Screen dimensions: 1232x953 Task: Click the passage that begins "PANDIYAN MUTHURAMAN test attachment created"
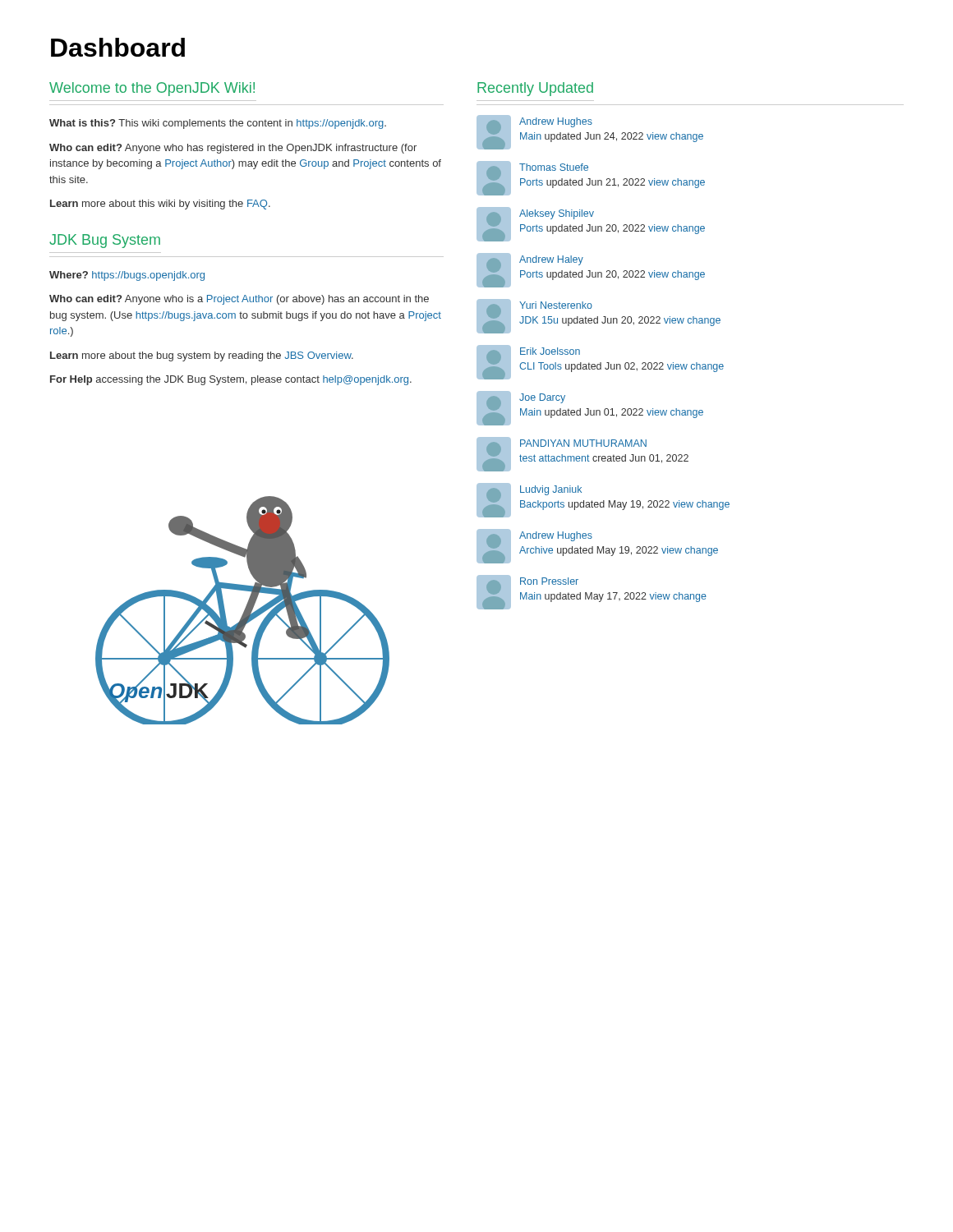tap(583, 454)
